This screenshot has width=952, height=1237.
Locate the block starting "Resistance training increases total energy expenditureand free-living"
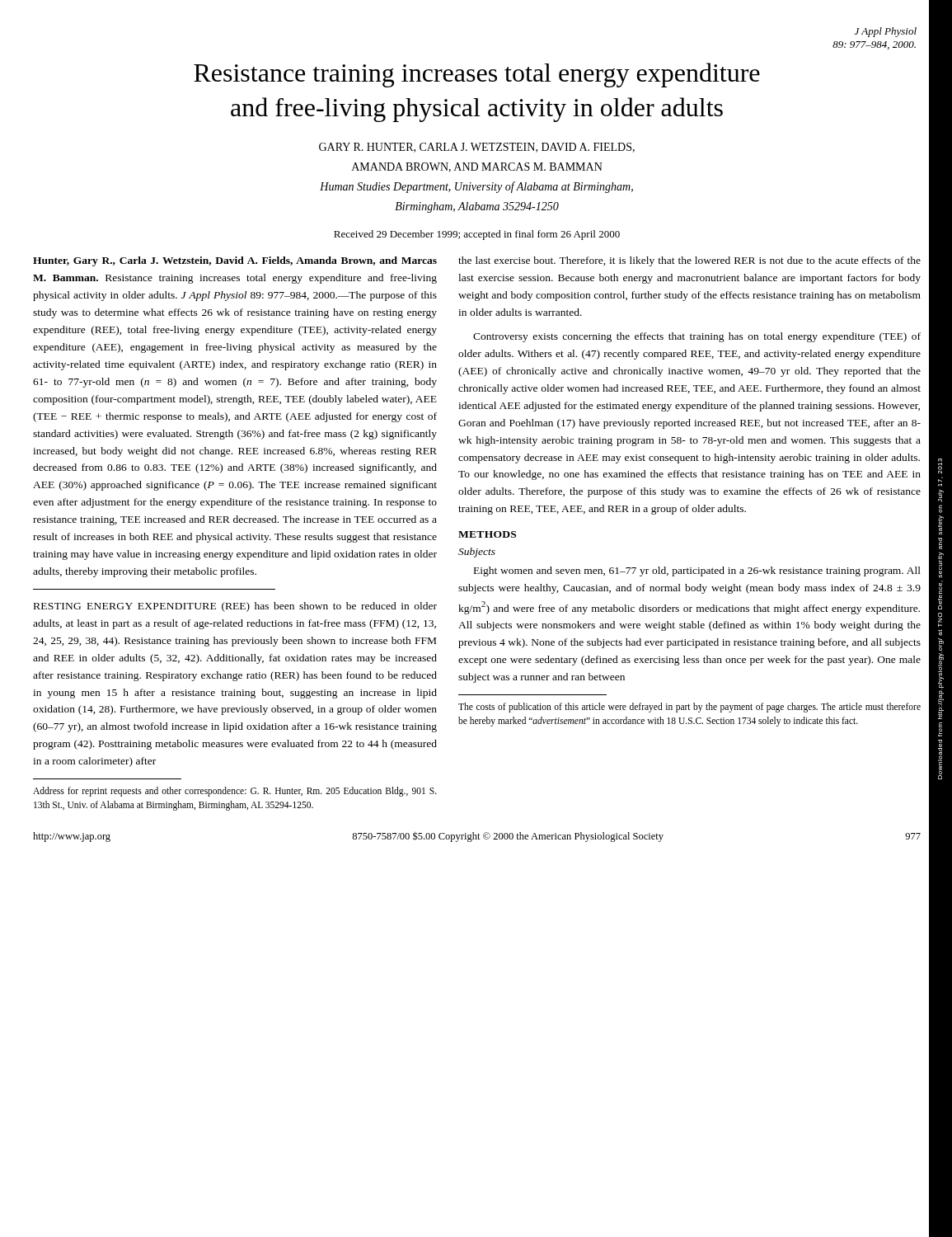[x=477, y=90]
